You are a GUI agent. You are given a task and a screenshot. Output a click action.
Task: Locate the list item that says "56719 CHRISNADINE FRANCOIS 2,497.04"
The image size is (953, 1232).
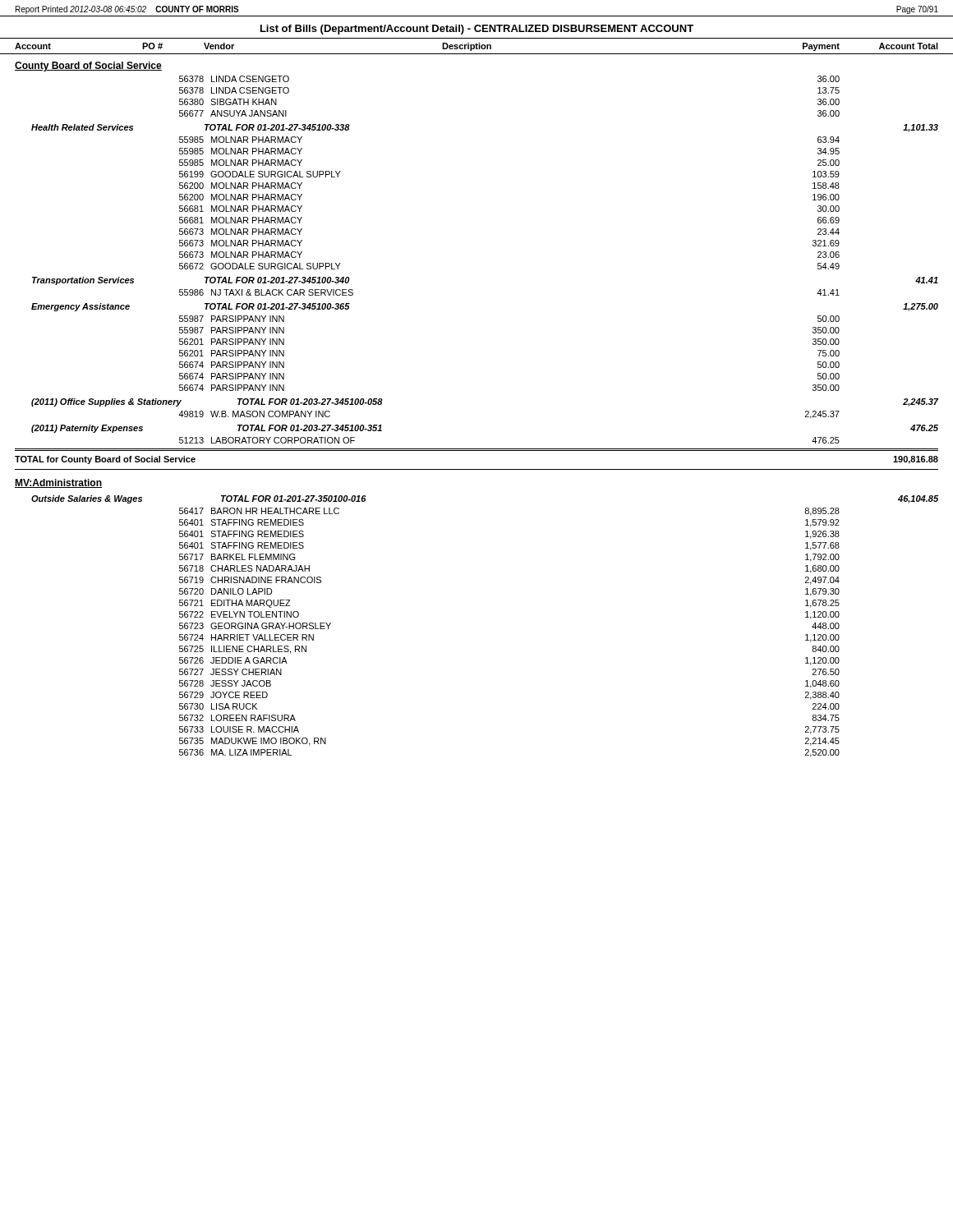248,581
